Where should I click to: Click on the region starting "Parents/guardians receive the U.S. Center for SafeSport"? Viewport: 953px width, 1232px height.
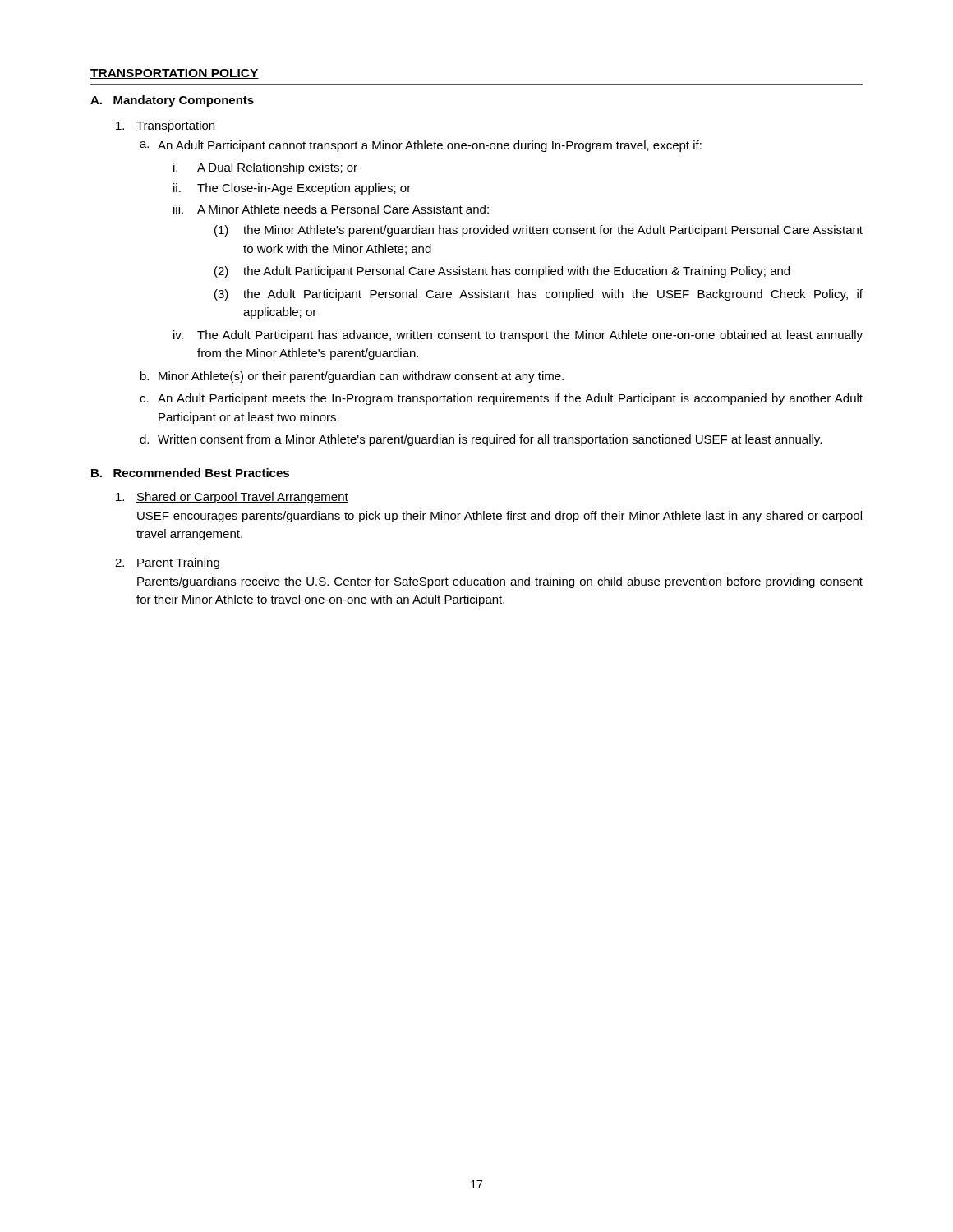tap(500, 590)
